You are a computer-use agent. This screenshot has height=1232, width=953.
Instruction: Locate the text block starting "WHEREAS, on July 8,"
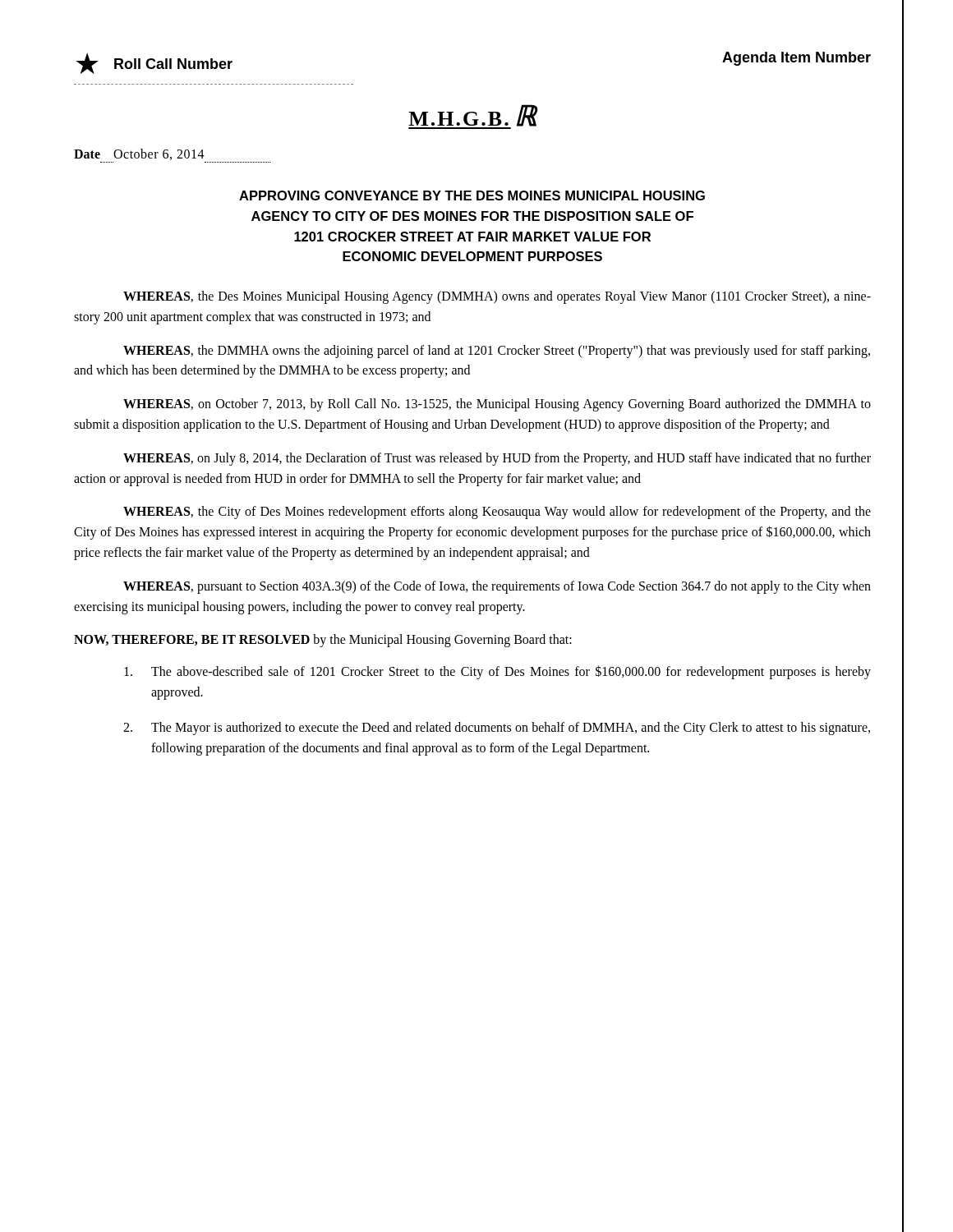pyautogui.click(x=472, y=468)
